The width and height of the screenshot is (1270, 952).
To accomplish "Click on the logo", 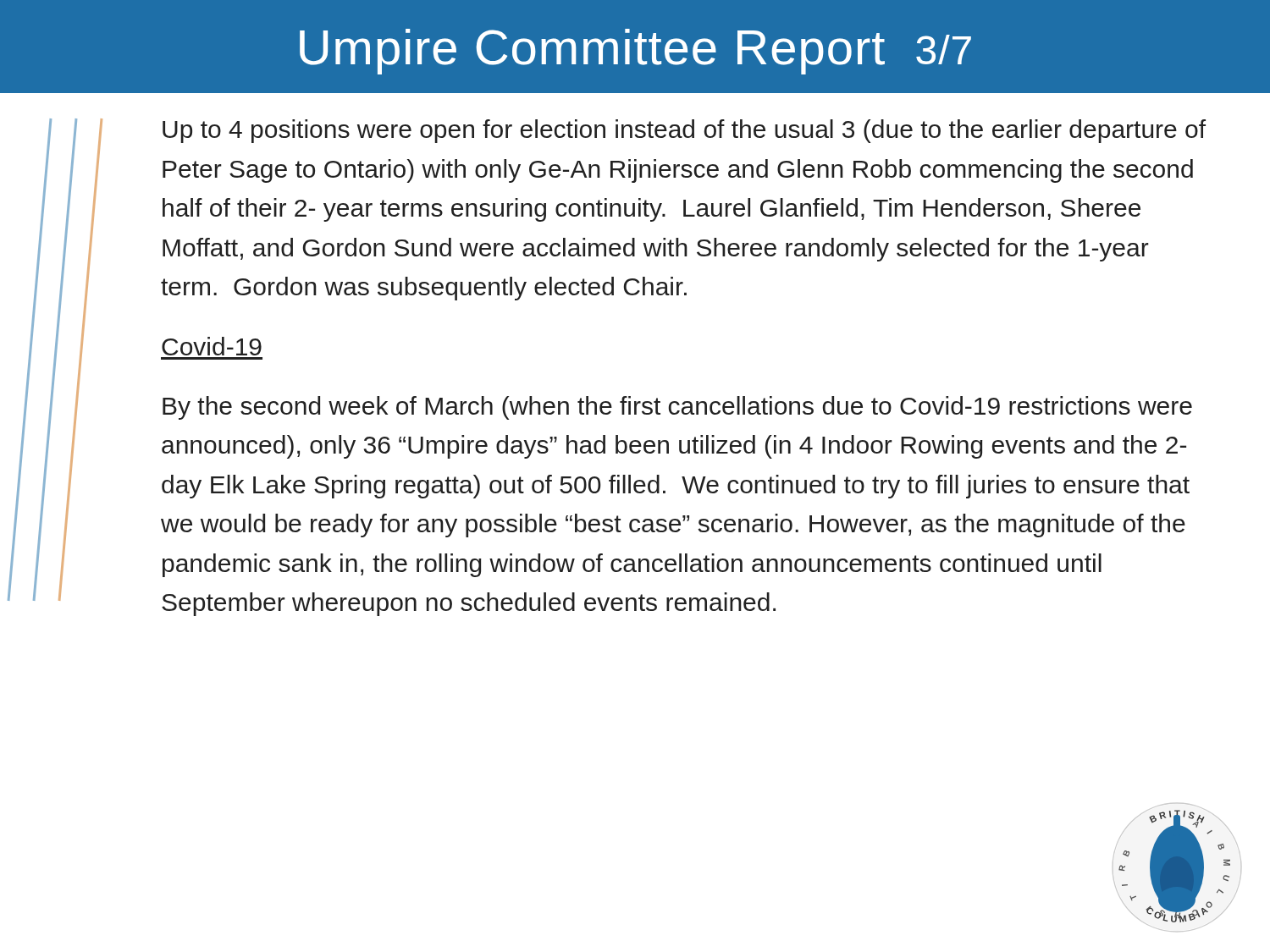I will [x=1177, y=867].
